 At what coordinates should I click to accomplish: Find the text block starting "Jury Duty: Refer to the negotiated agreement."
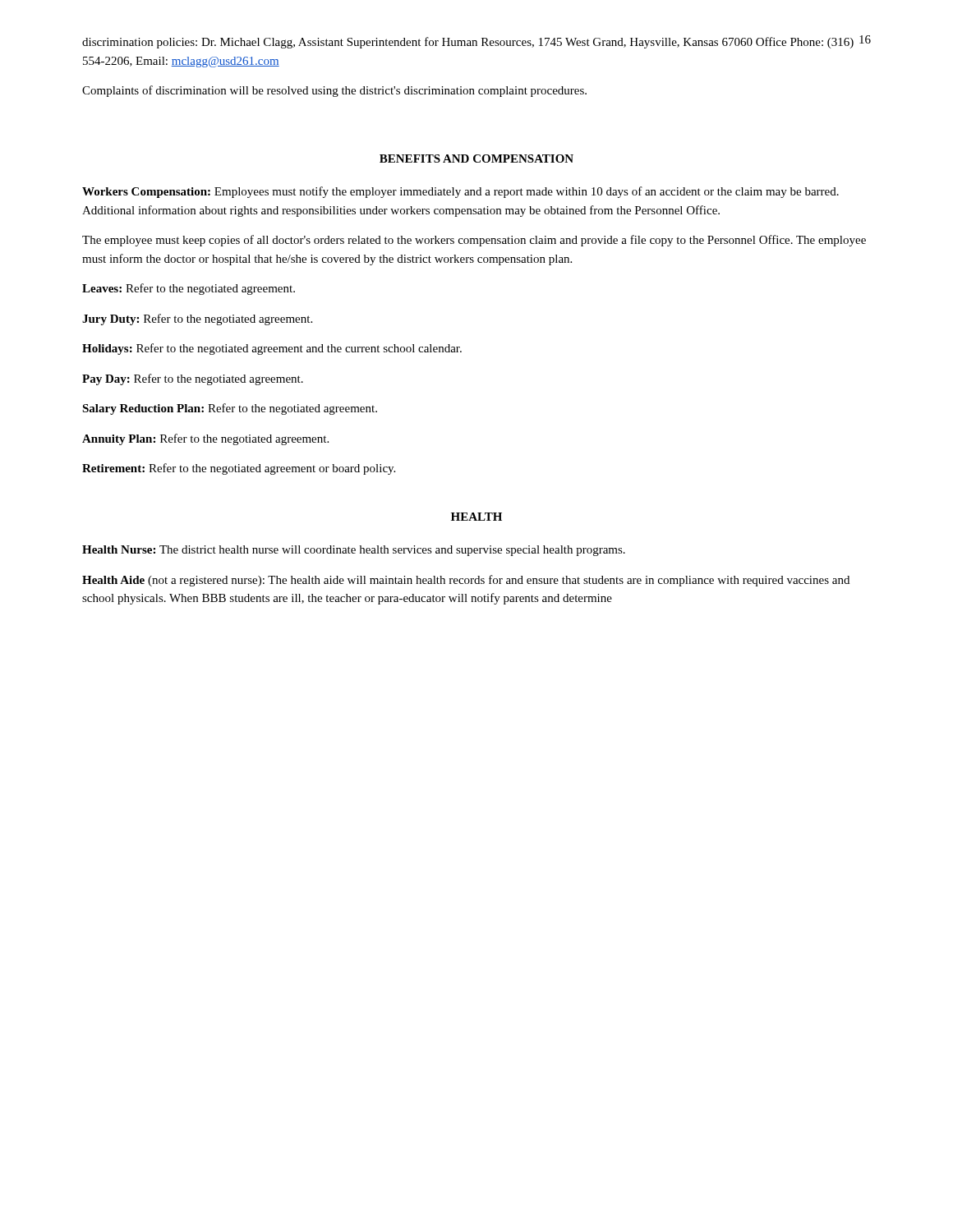[198, 318]
